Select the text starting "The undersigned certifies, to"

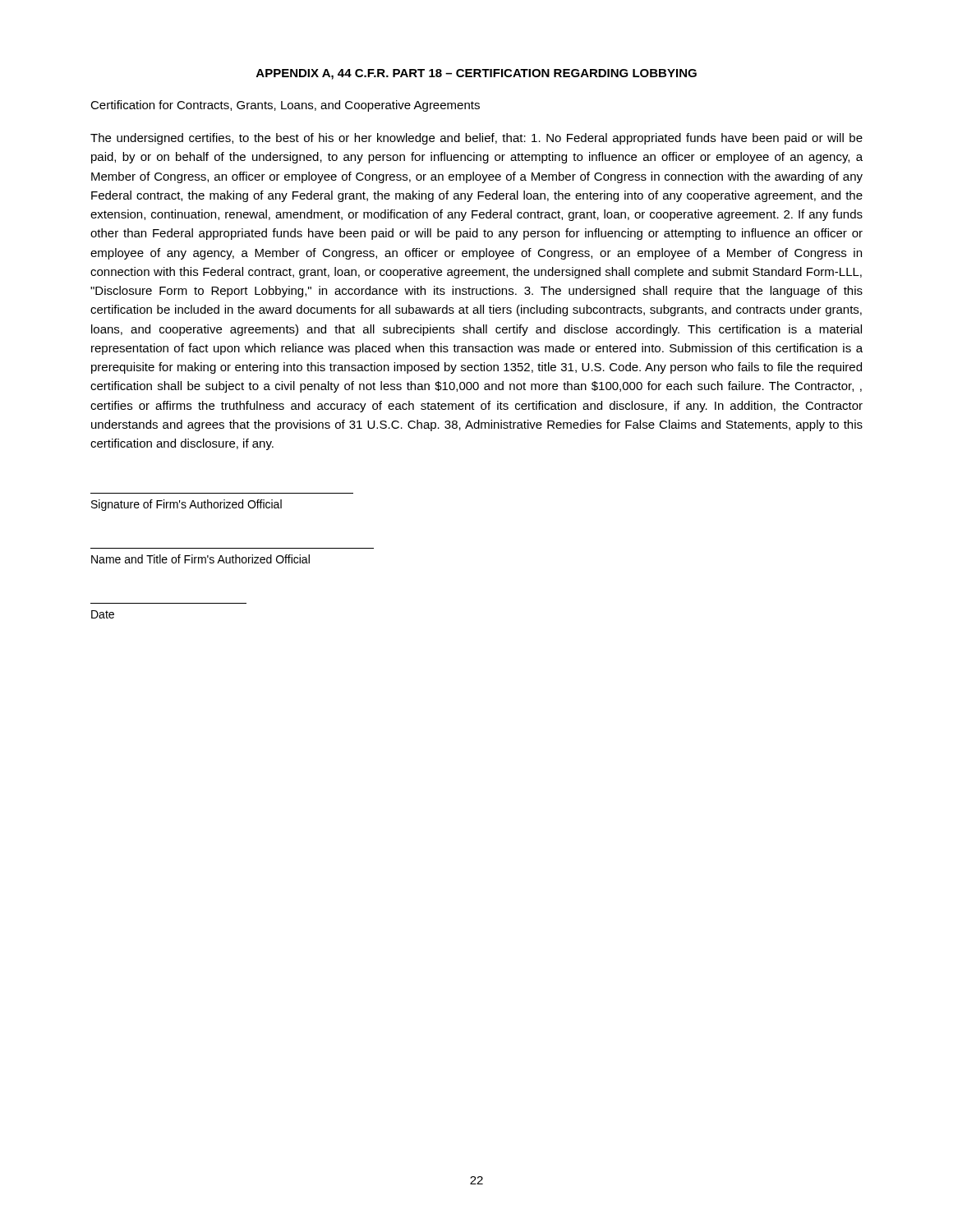476,290
